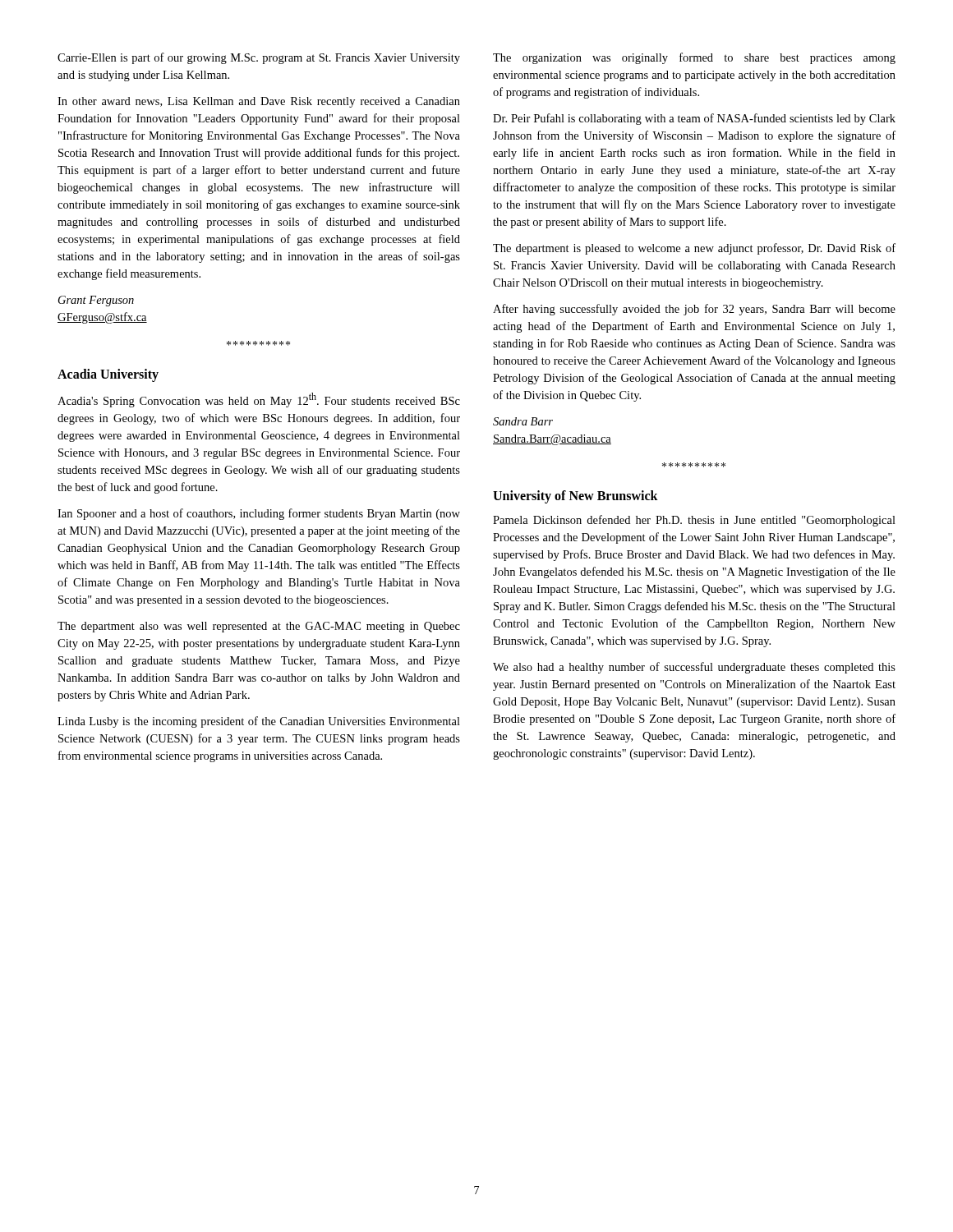The width and height of the screenshot is (953, 1232).
Task: Where does it say "University of New Brunswick"?
Action: click(x=575, y=497)
